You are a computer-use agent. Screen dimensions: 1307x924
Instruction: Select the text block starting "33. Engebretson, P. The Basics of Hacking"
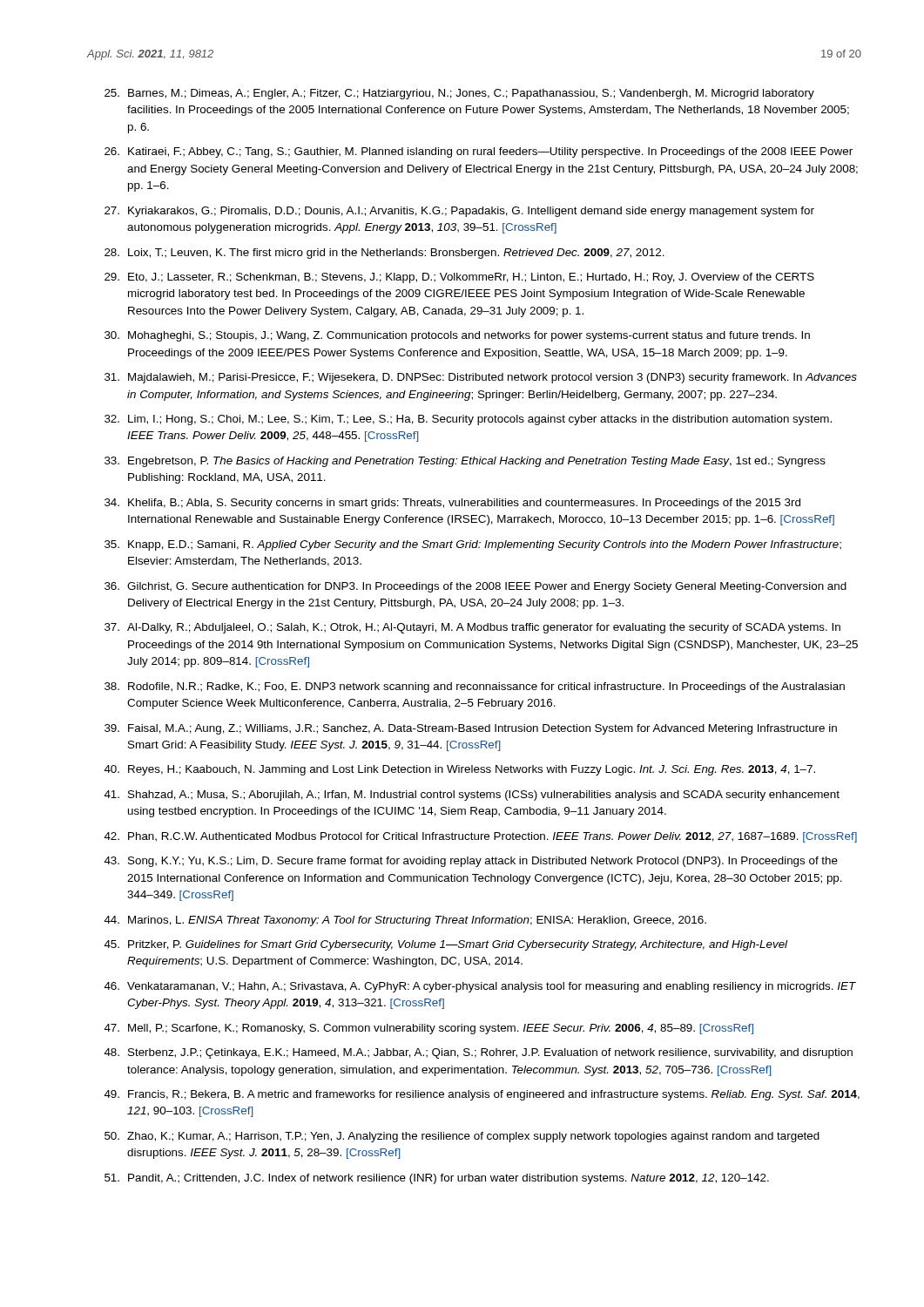coord(474,469)
